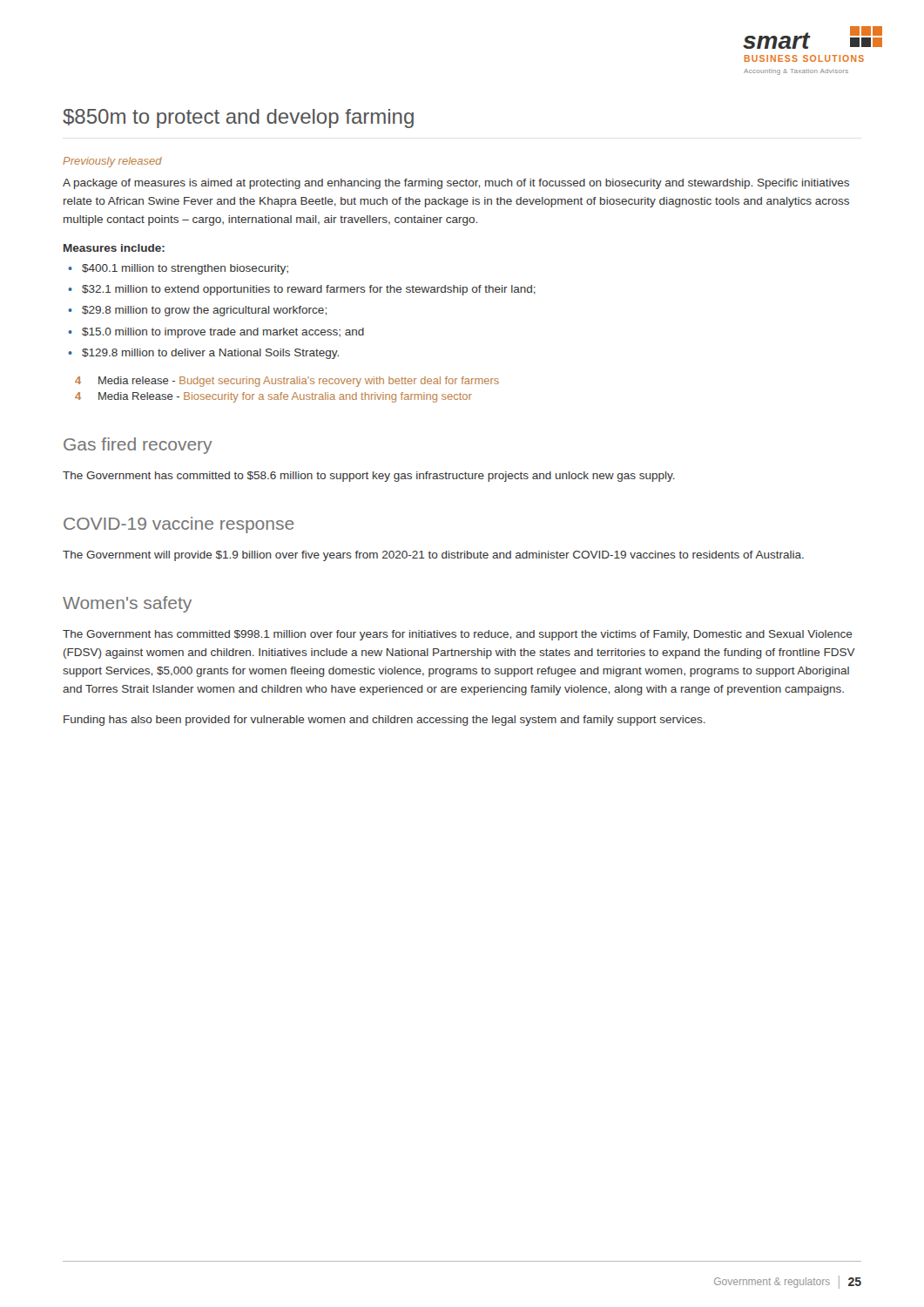This screenshot has width=924, height=1307.
Task: Find the title that says "$850m to protect and develop farming"
Action: click(239, 116)
